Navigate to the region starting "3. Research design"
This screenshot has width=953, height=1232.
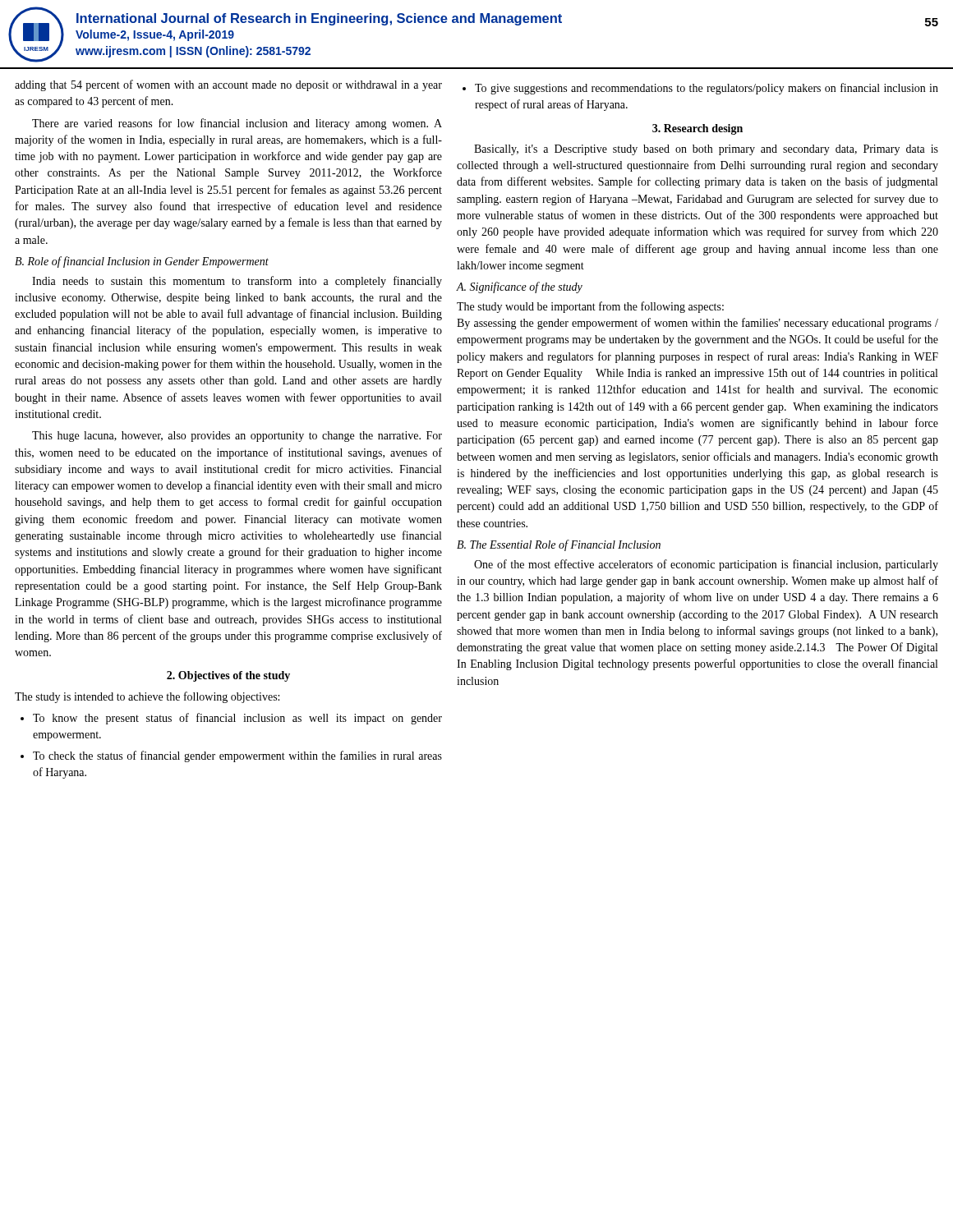[698, 129]
